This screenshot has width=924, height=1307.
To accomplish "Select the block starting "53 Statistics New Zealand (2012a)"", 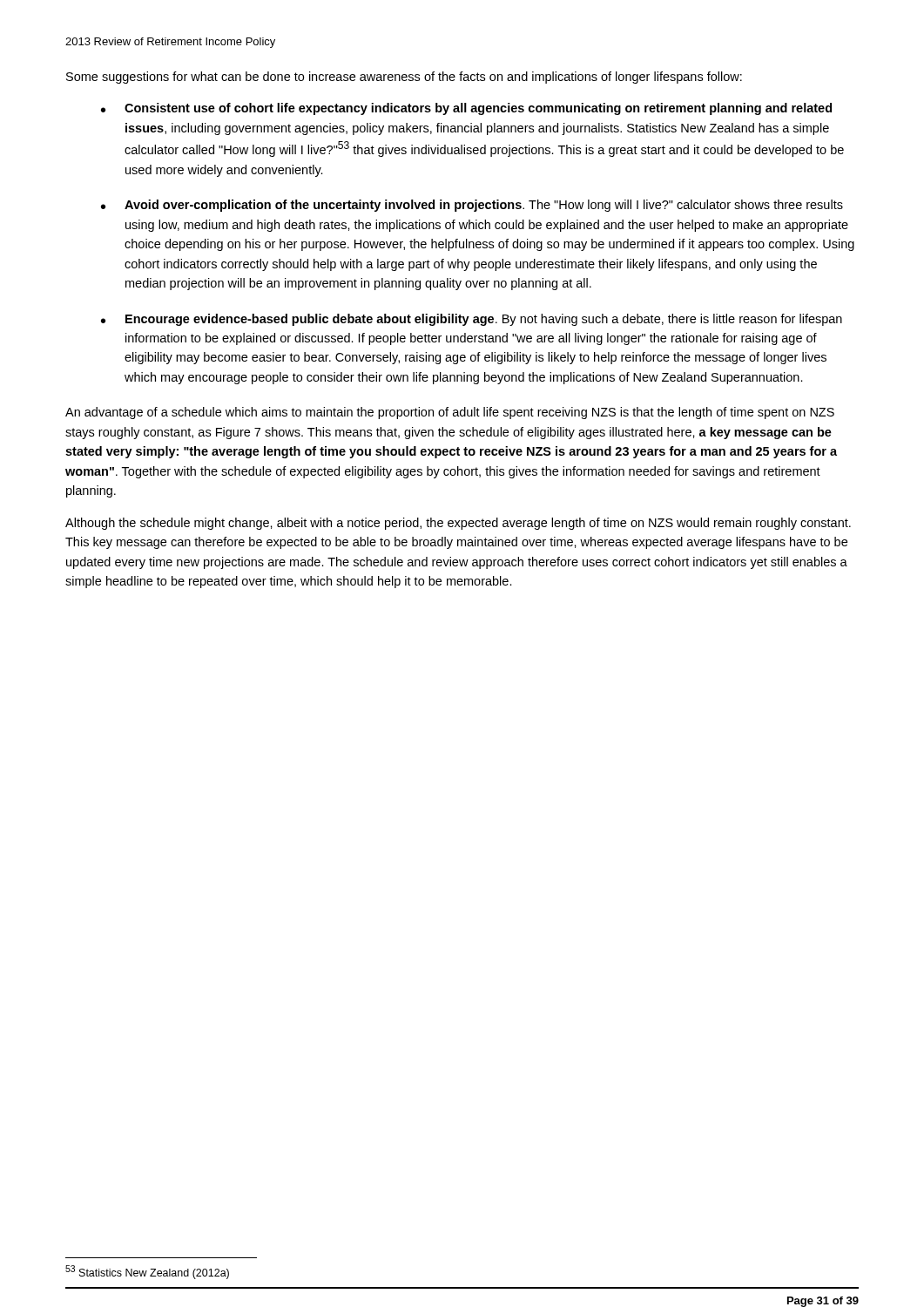I will click(x=148, y=1272).
